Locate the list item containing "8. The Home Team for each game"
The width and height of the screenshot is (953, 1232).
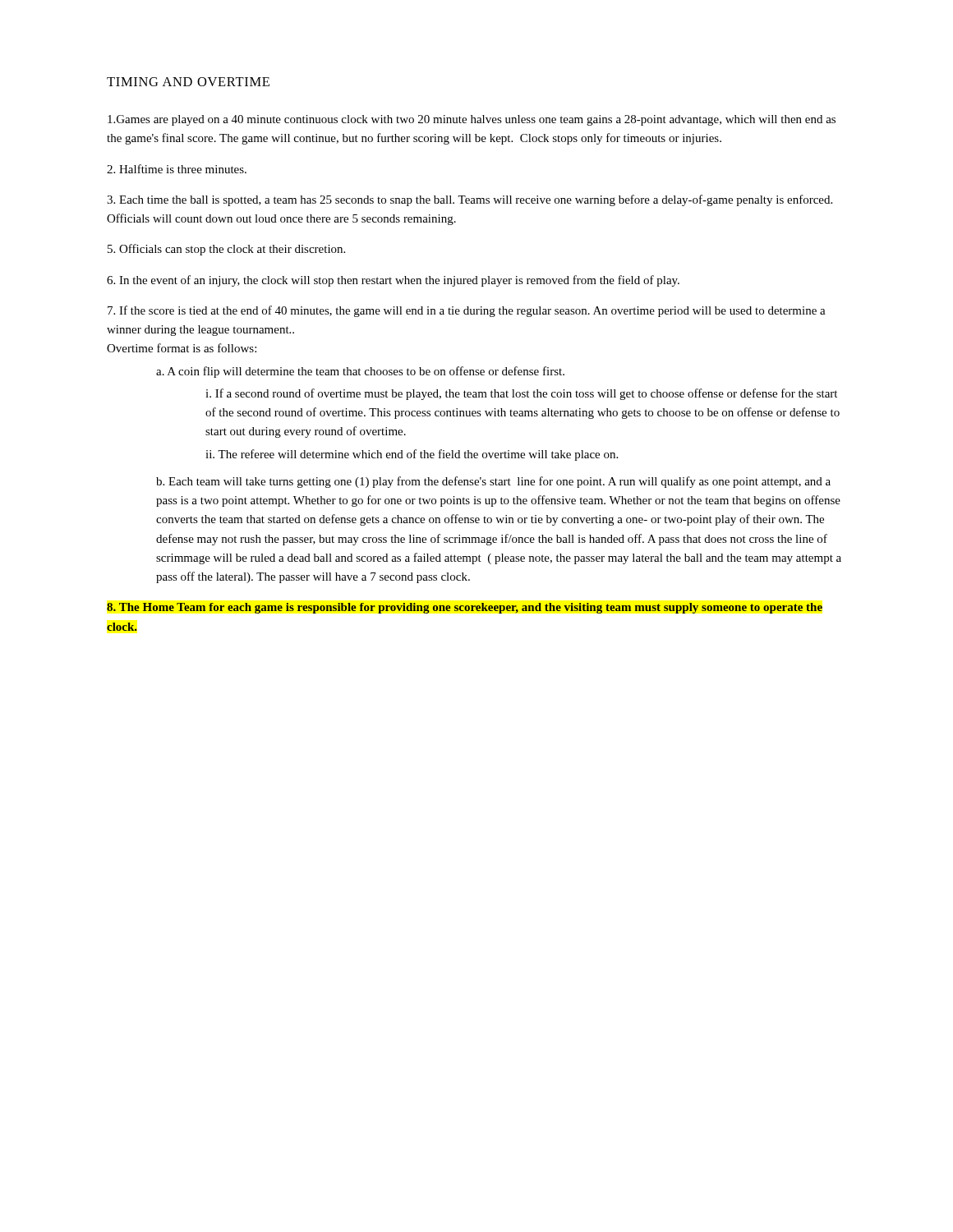pos(465,617)
